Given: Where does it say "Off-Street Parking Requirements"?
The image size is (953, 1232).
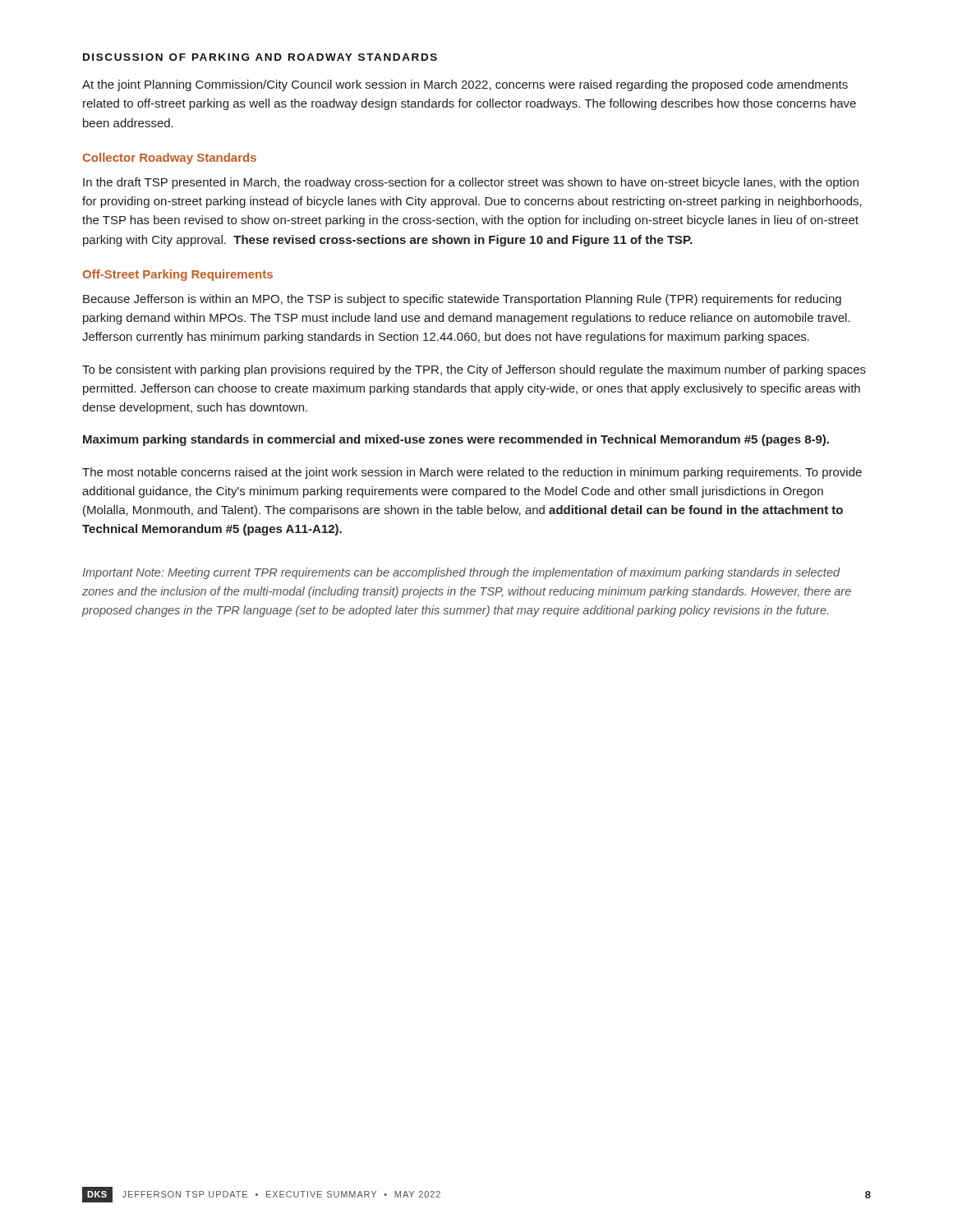Looking at the screenshot, I should (178, 274).
